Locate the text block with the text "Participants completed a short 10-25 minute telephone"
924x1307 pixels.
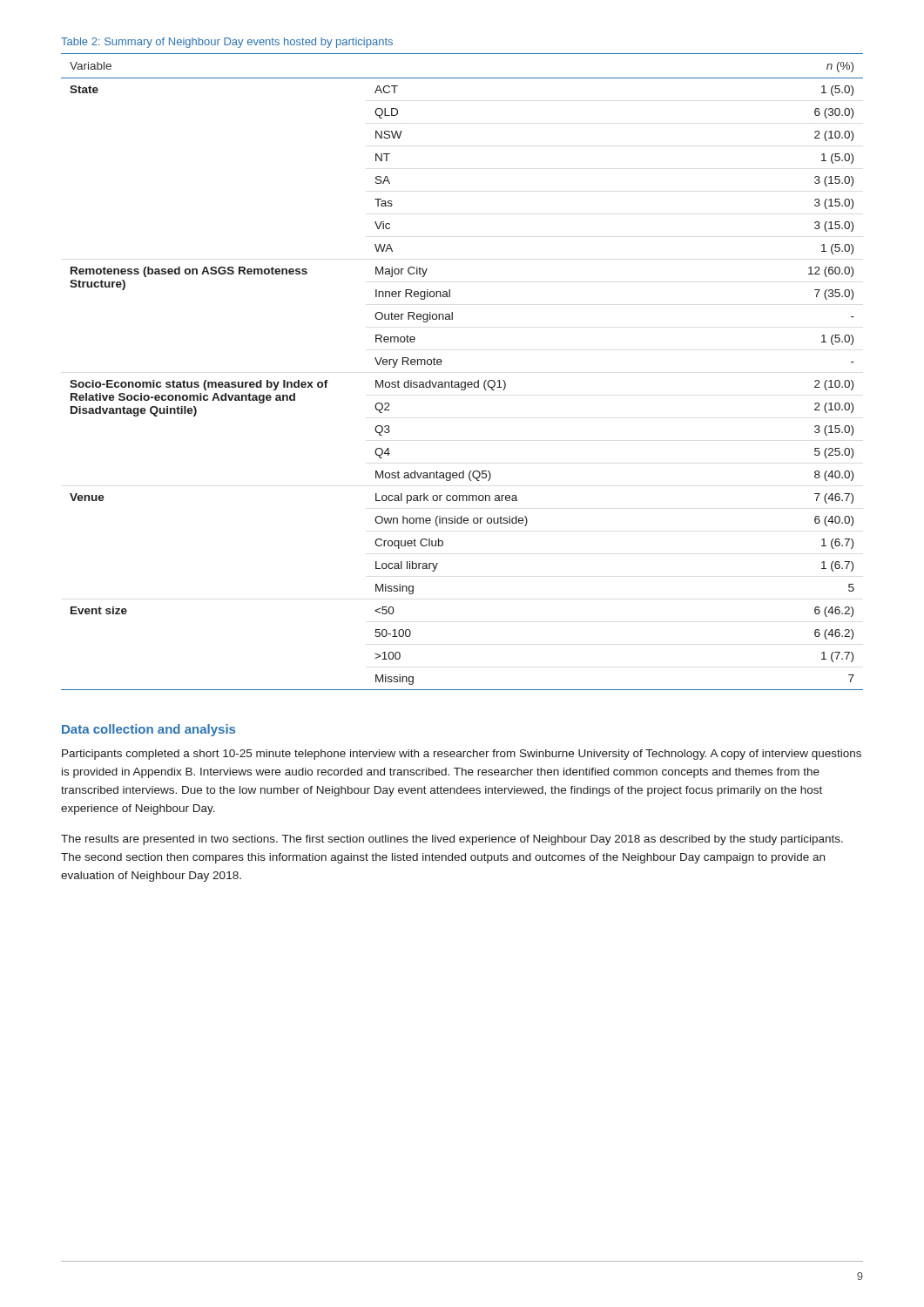pyautogui.click(x=461, y=781)
